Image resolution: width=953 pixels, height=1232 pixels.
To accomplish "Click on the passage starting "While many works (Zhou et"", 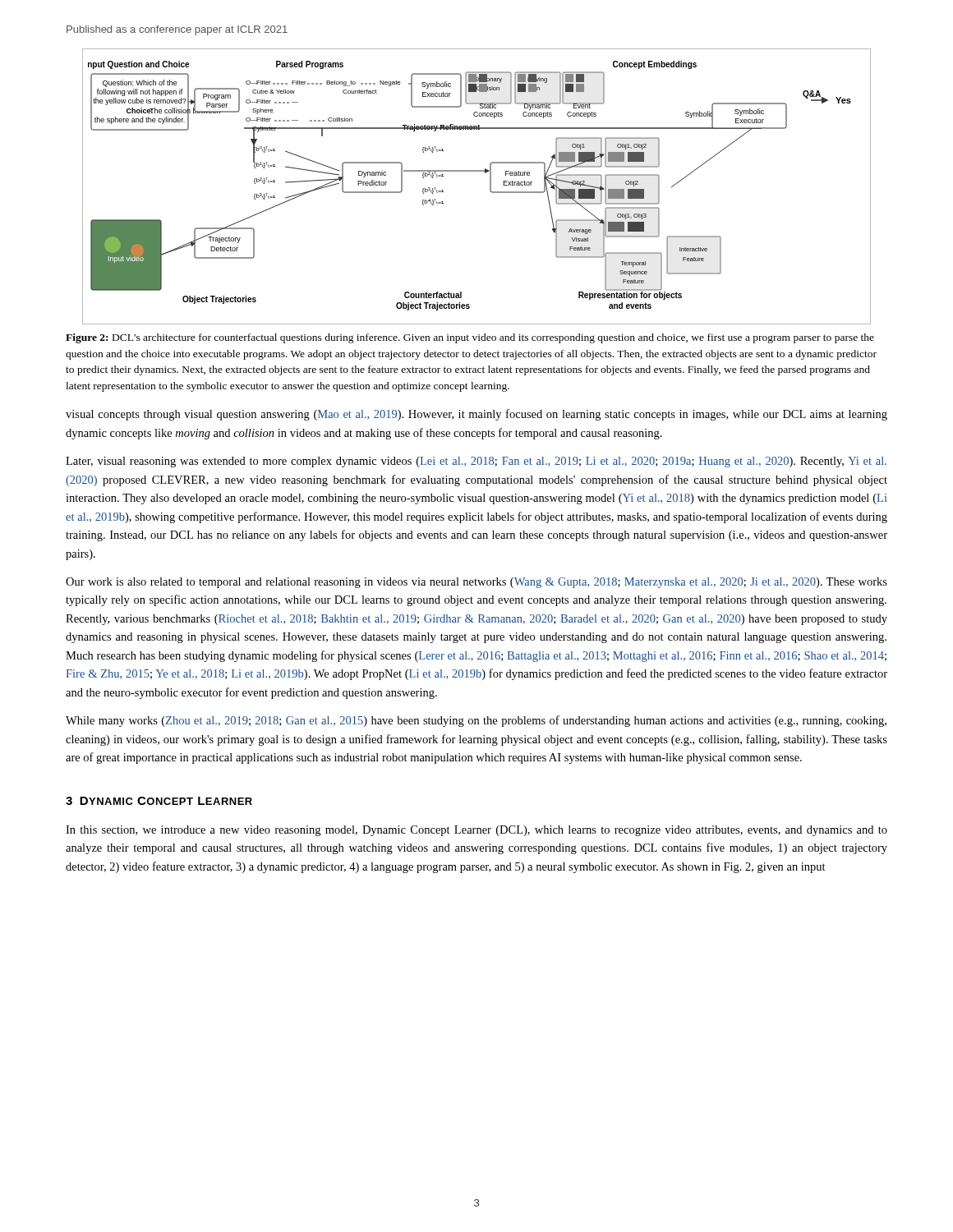I will point(476,739).
